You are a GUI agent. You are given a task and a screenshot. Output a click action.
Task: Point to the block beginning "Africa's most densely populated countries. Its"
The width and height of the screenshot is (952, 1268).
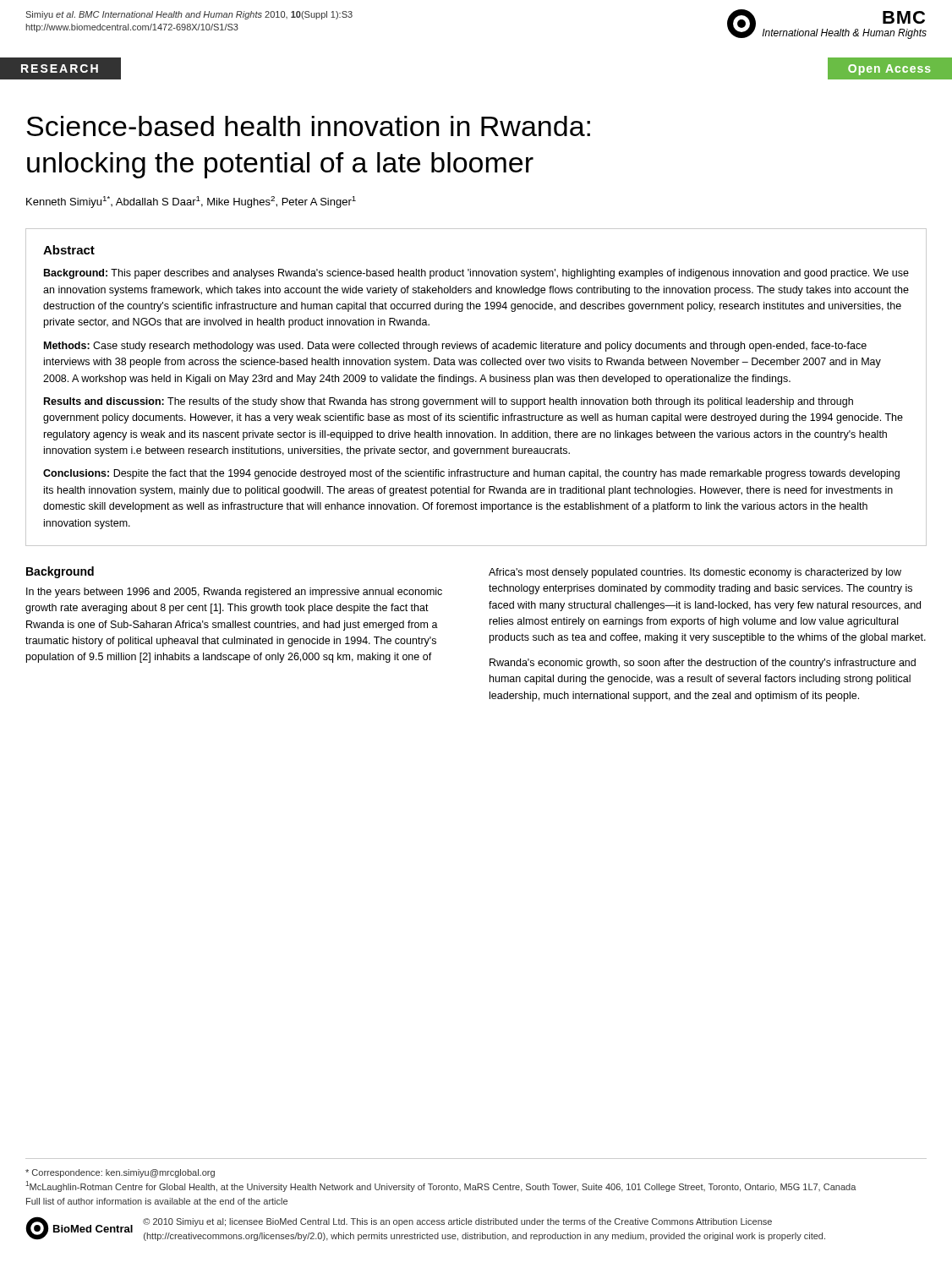coord(707,605)
